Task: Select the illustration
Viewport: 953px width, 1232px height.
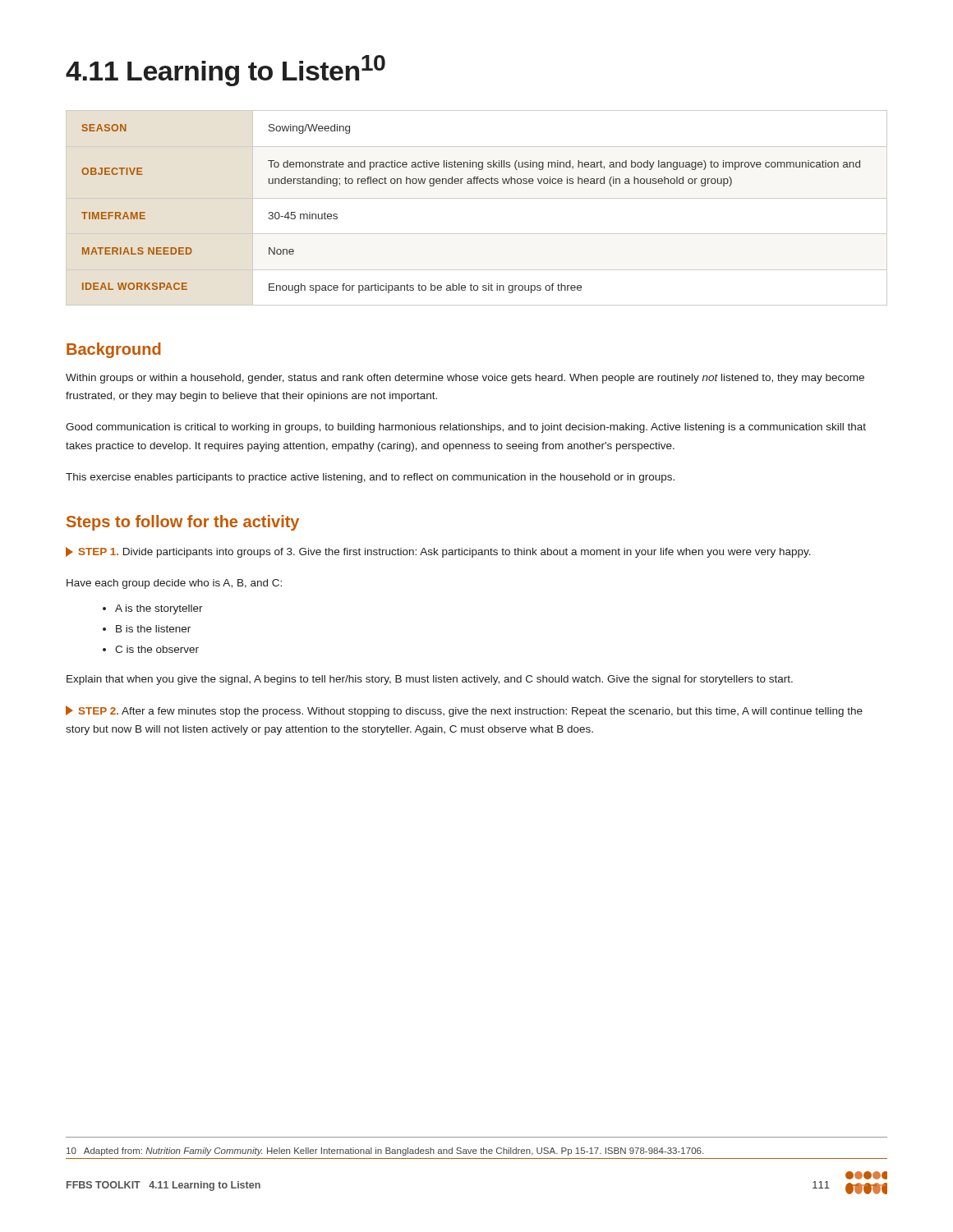Action: coord(866,1185)
